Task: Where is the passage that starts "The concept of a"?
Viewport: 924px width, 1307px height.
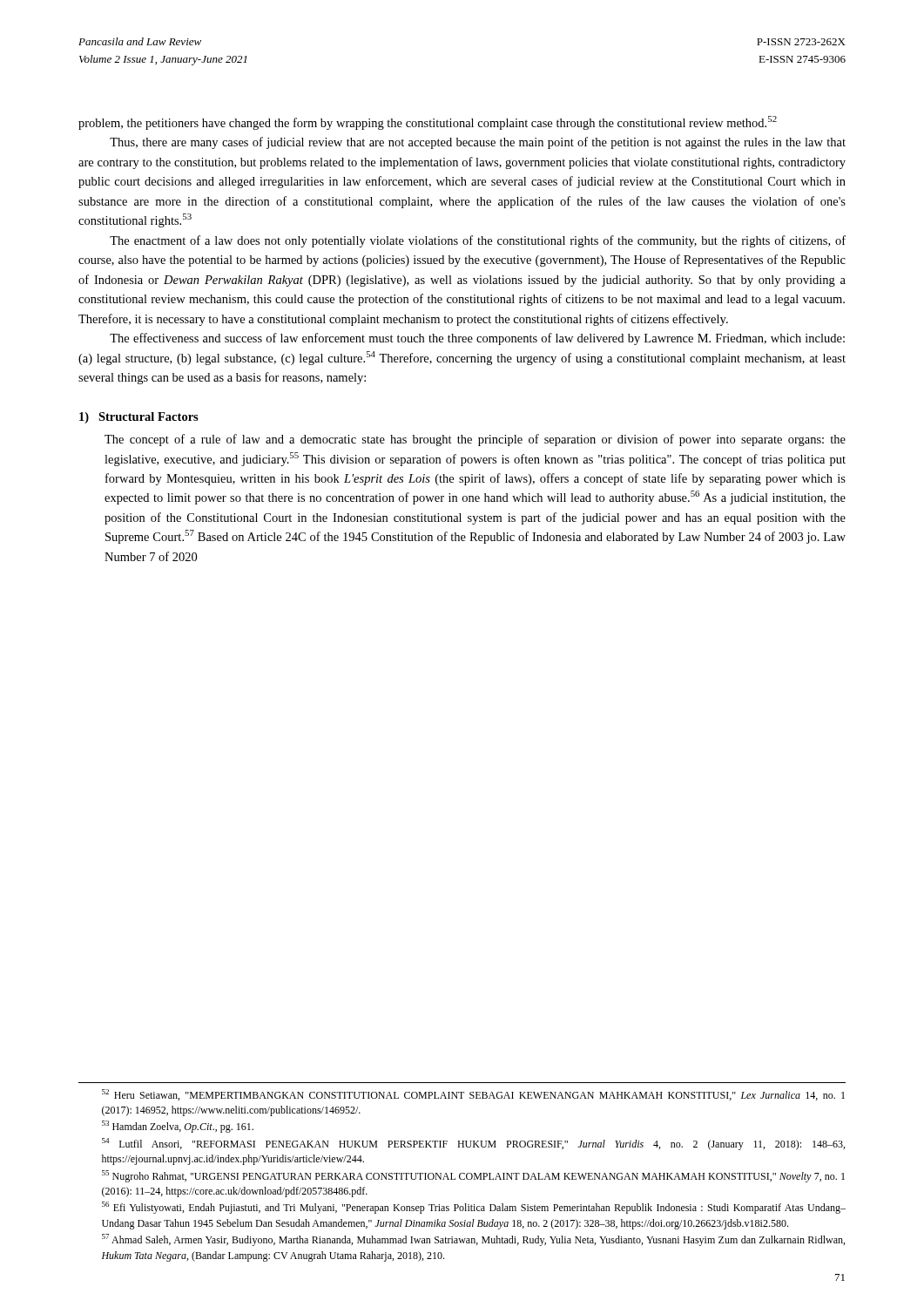Action: [475, 498]
